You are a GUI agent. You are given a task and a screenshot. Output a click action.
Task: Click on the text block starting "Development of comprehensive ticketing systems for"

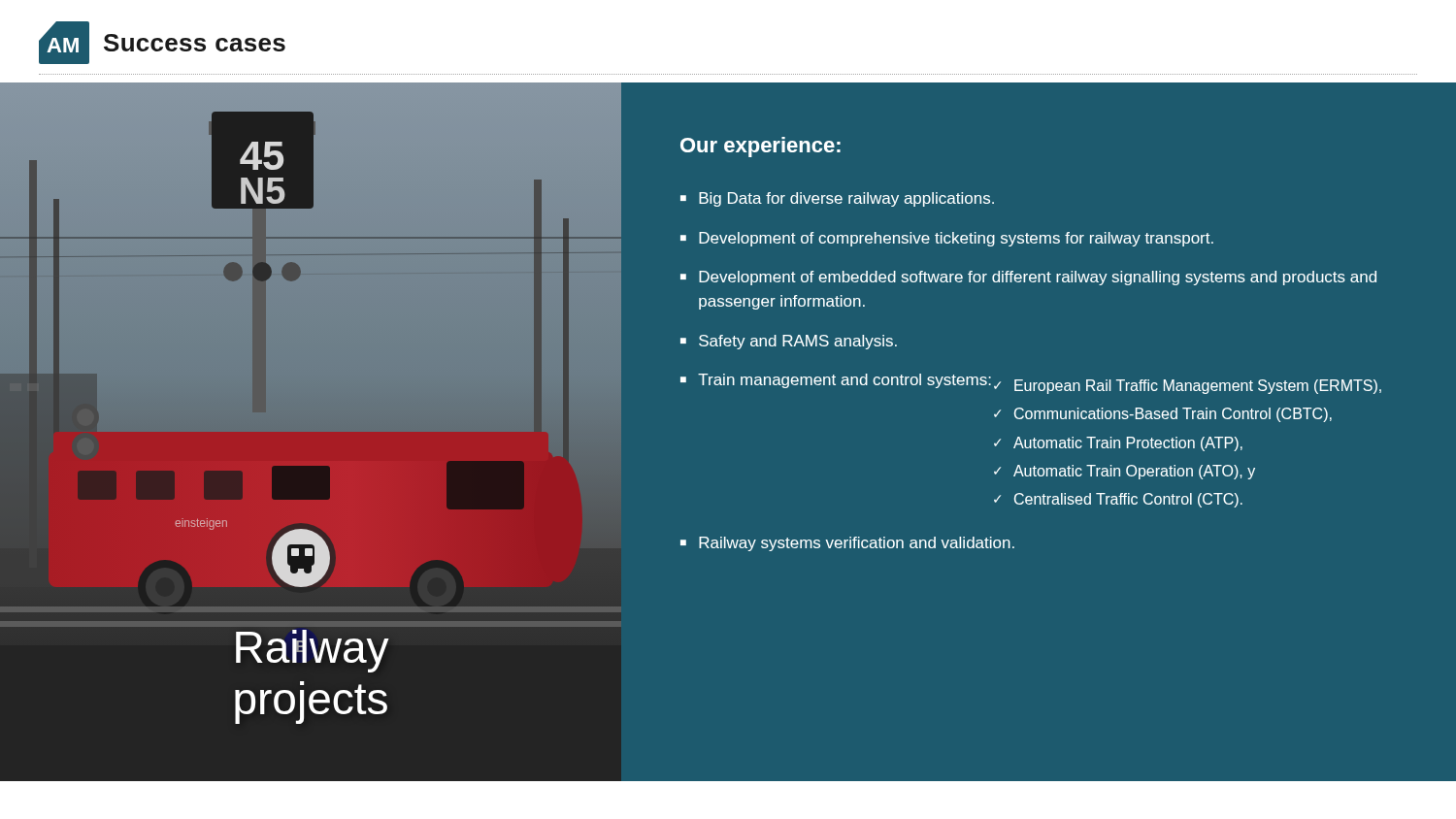pyautogui.click(x=956, y=238)
